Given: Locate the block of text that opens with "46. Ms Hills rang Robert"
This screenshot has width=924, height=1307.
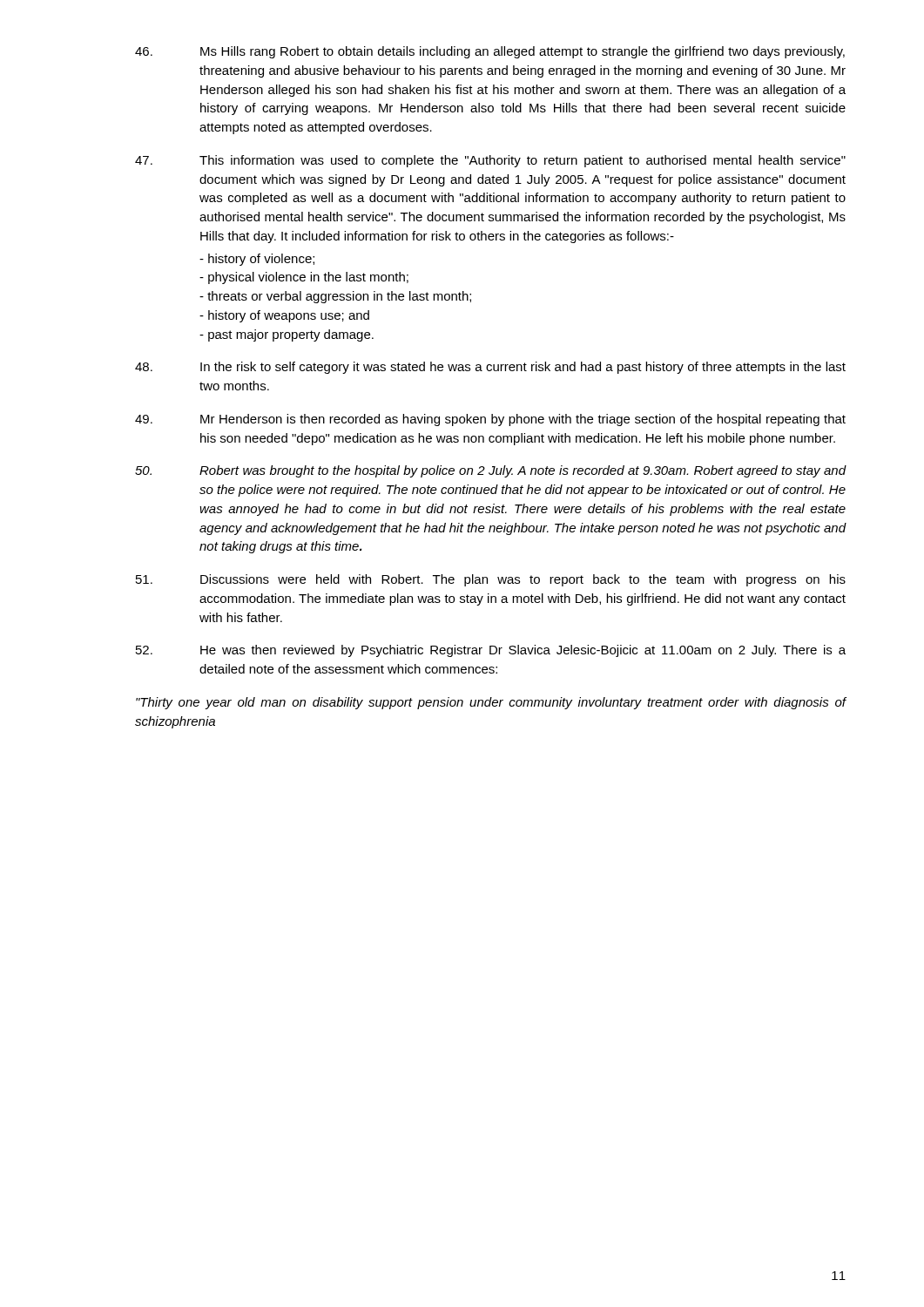Looking at the screenshot, I should (x=490, y=89).
